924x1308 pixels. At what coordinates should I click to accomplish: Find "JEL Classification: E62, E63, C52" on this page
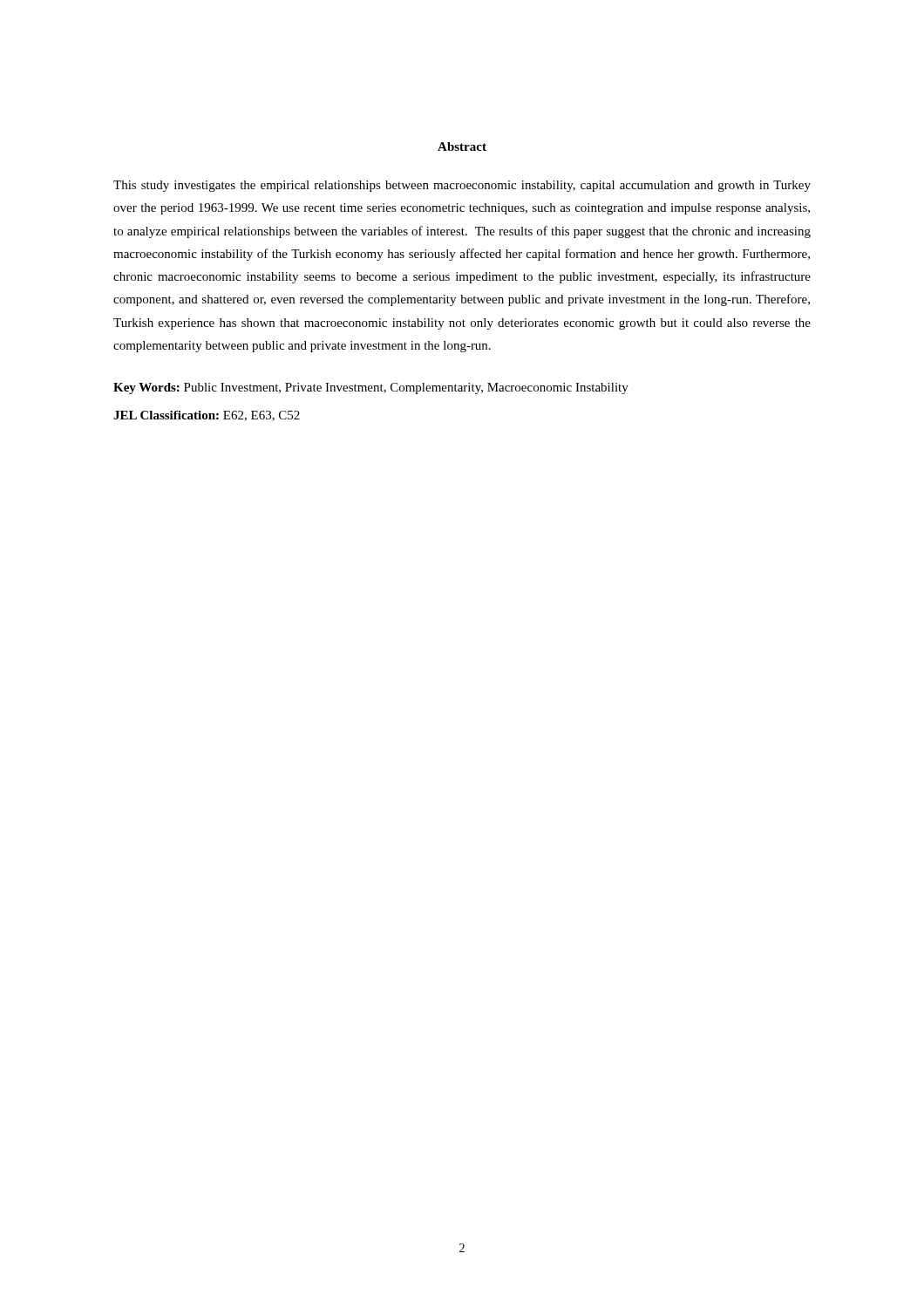click(x=207, y=415)
